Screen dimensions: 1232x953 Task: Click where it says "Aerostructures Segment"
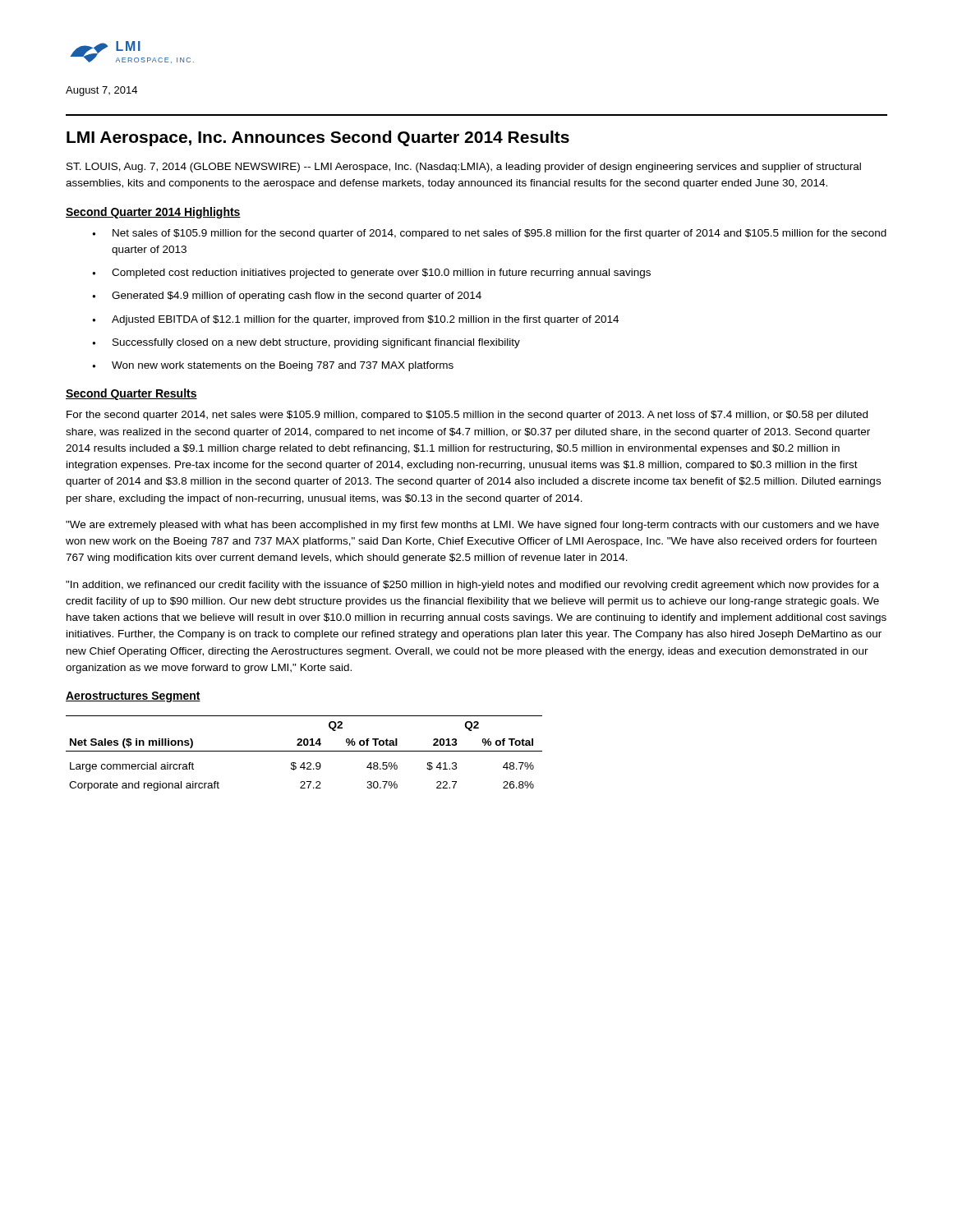(x=133, y=696)
